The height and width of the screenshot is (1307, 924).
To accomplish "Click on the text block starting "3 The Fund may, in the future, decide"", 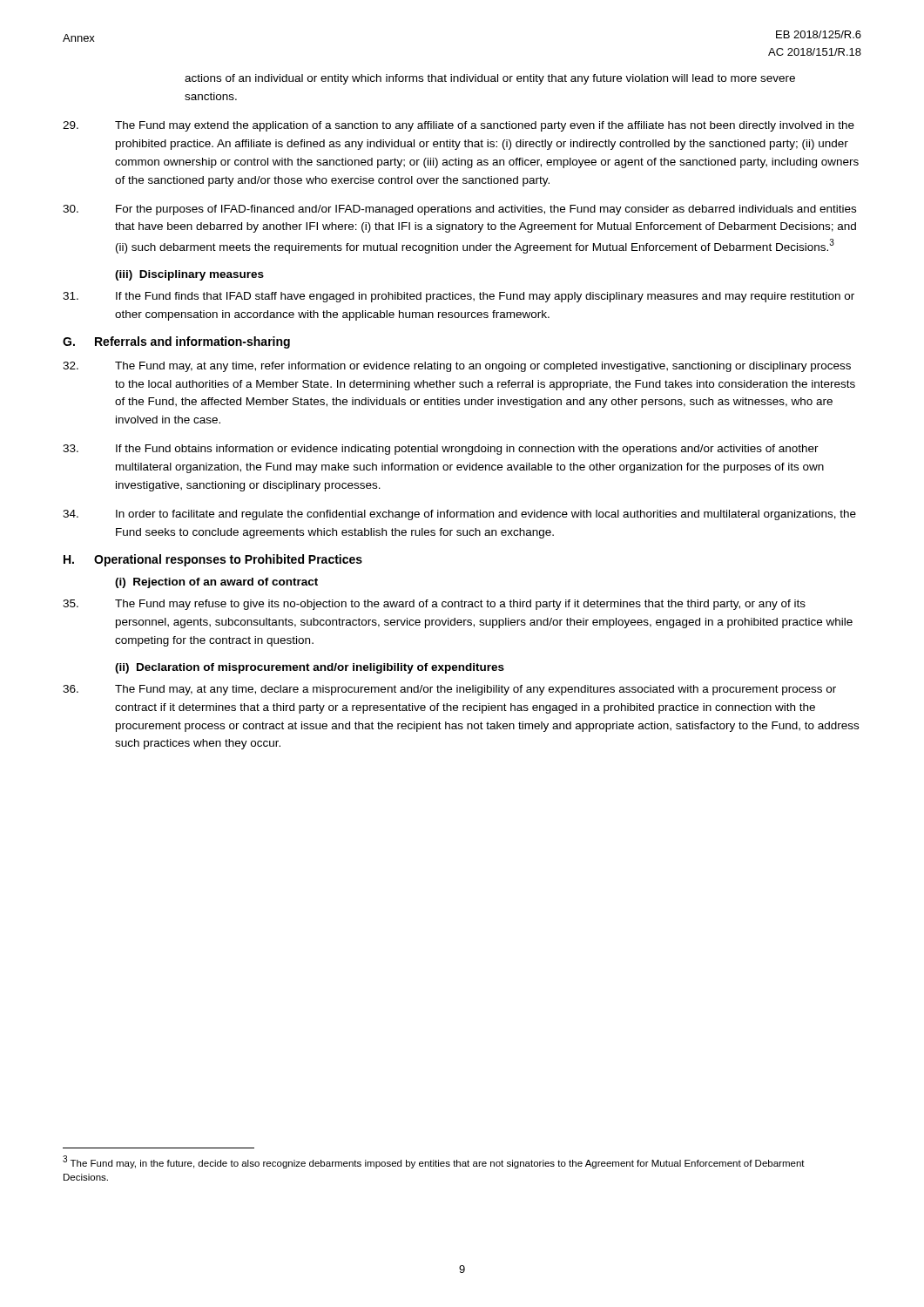I will (x=433, y=1169).
